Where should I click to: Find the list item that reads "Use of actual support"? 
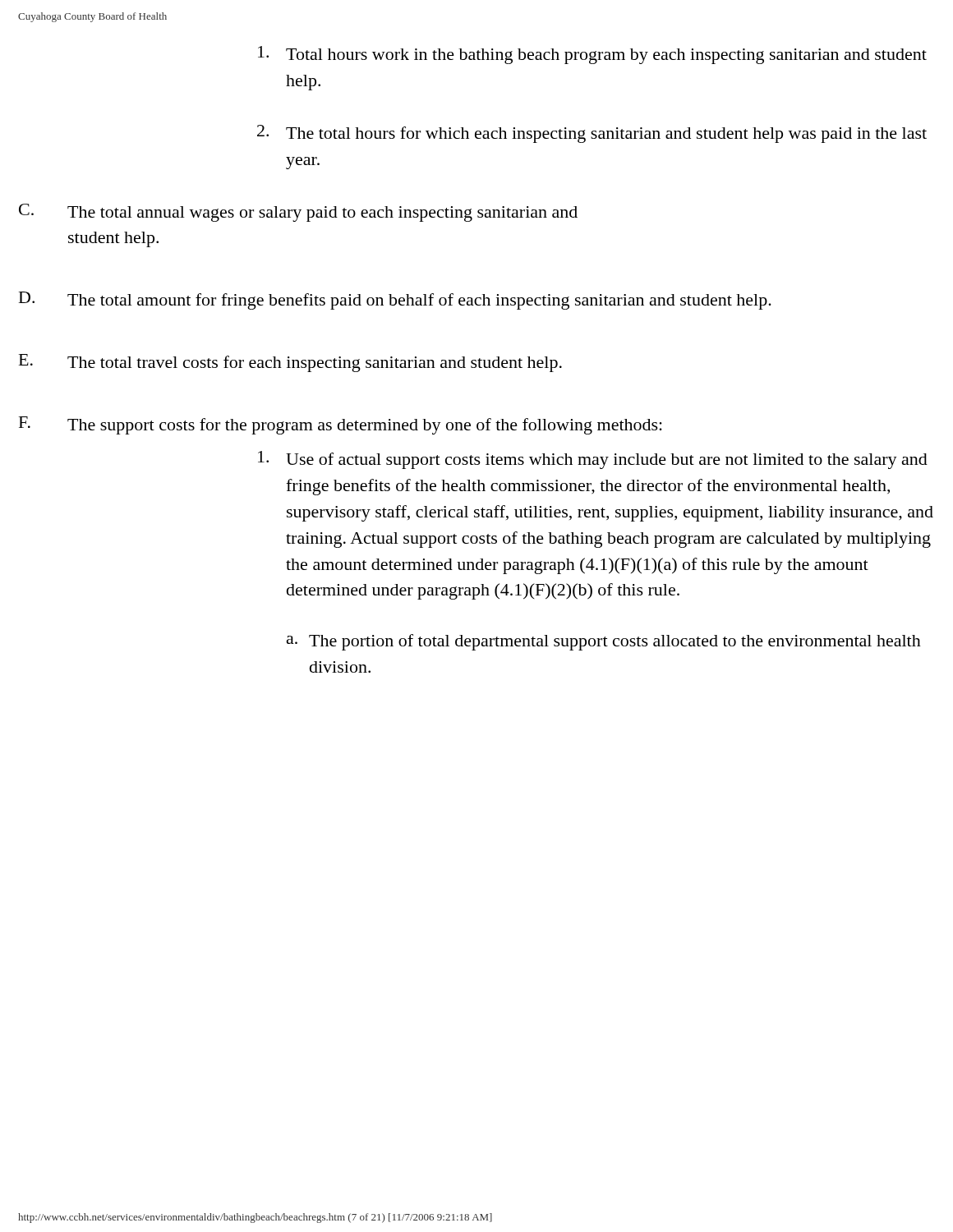pos(596,573)
